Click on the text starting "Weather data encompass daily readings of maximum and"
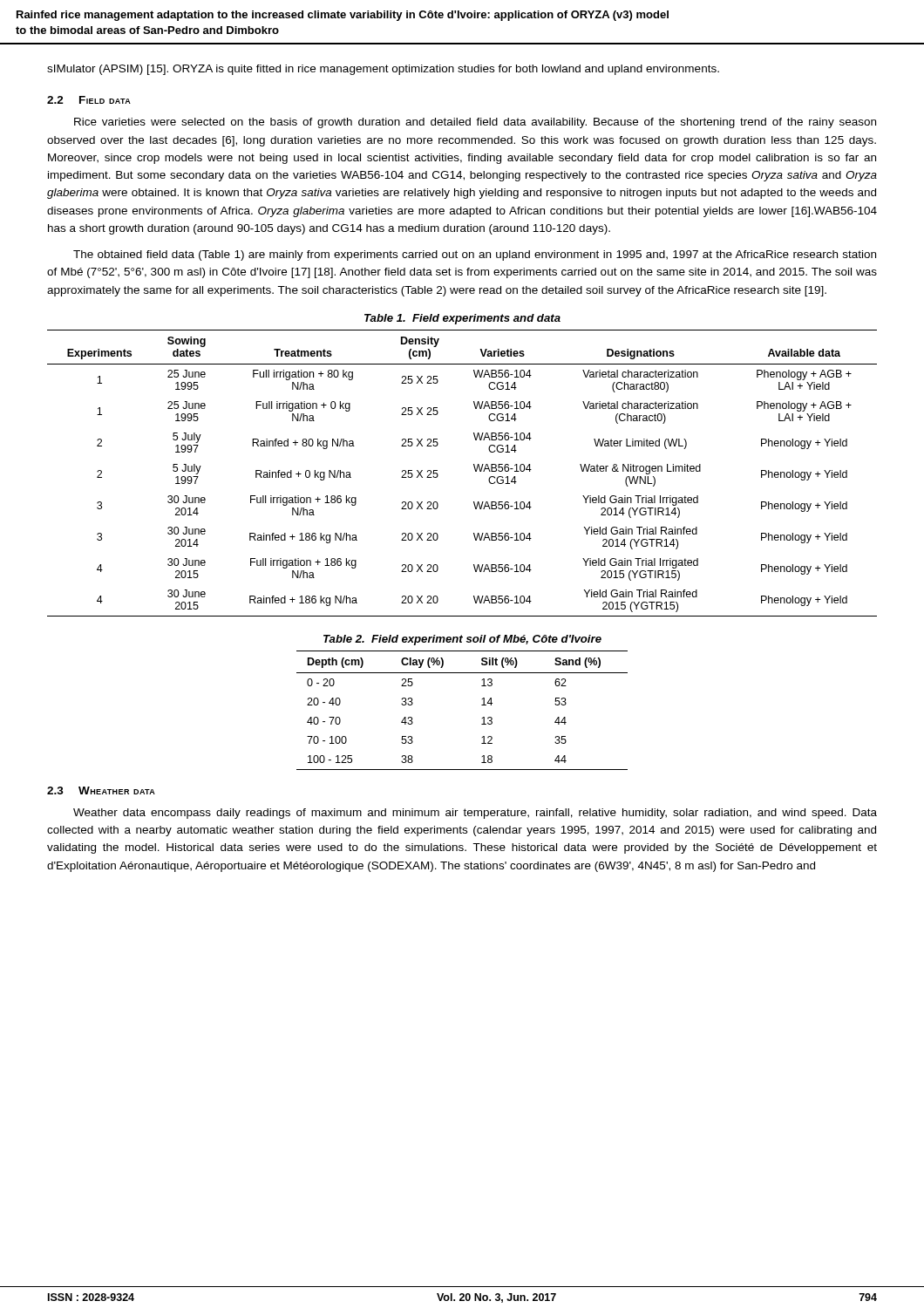The width and height of the screenshot is (924, 1308). click(x=462, y=839)
